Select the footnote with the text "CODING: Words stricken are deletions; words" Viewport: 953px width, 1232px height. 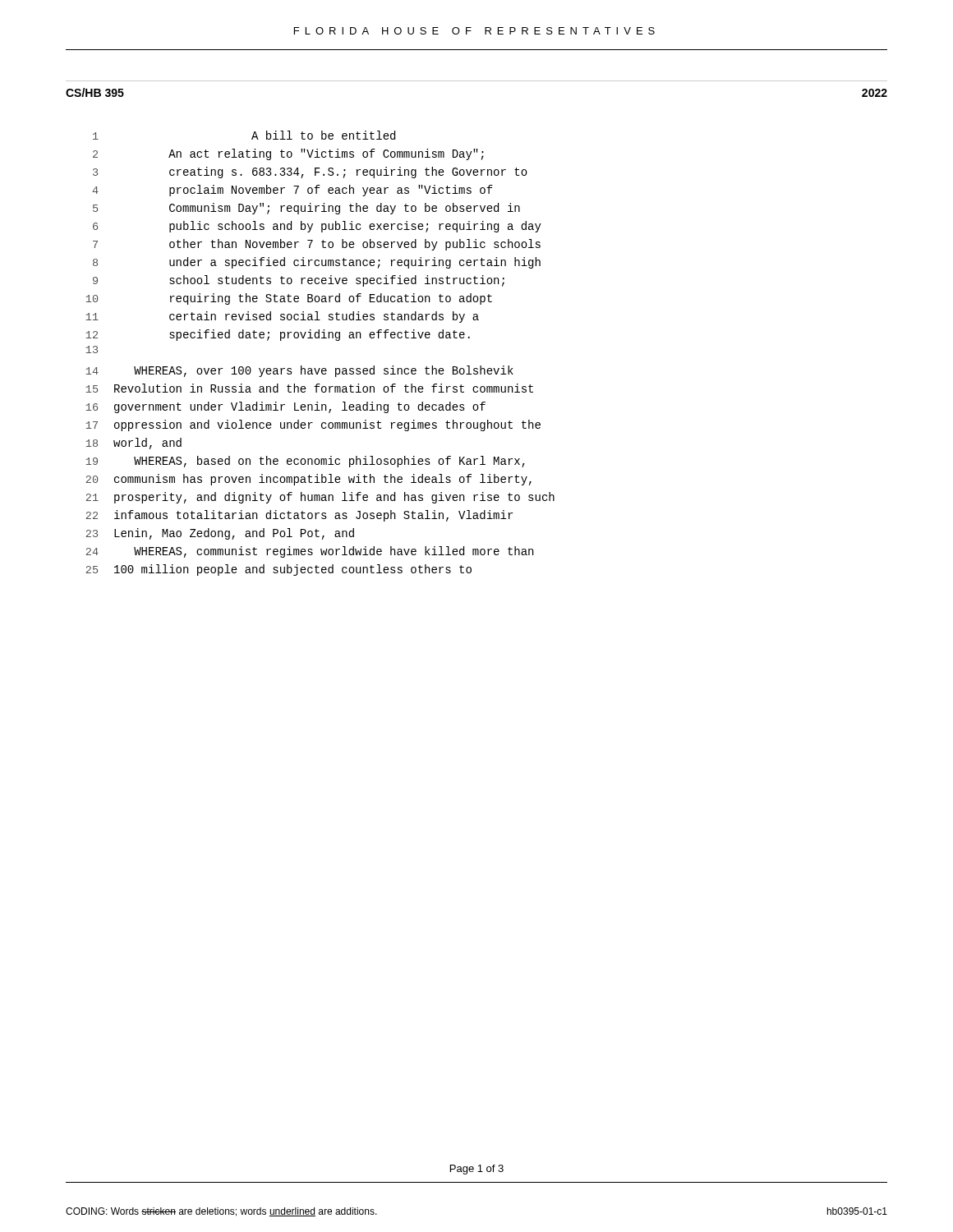coord(222,1211)
